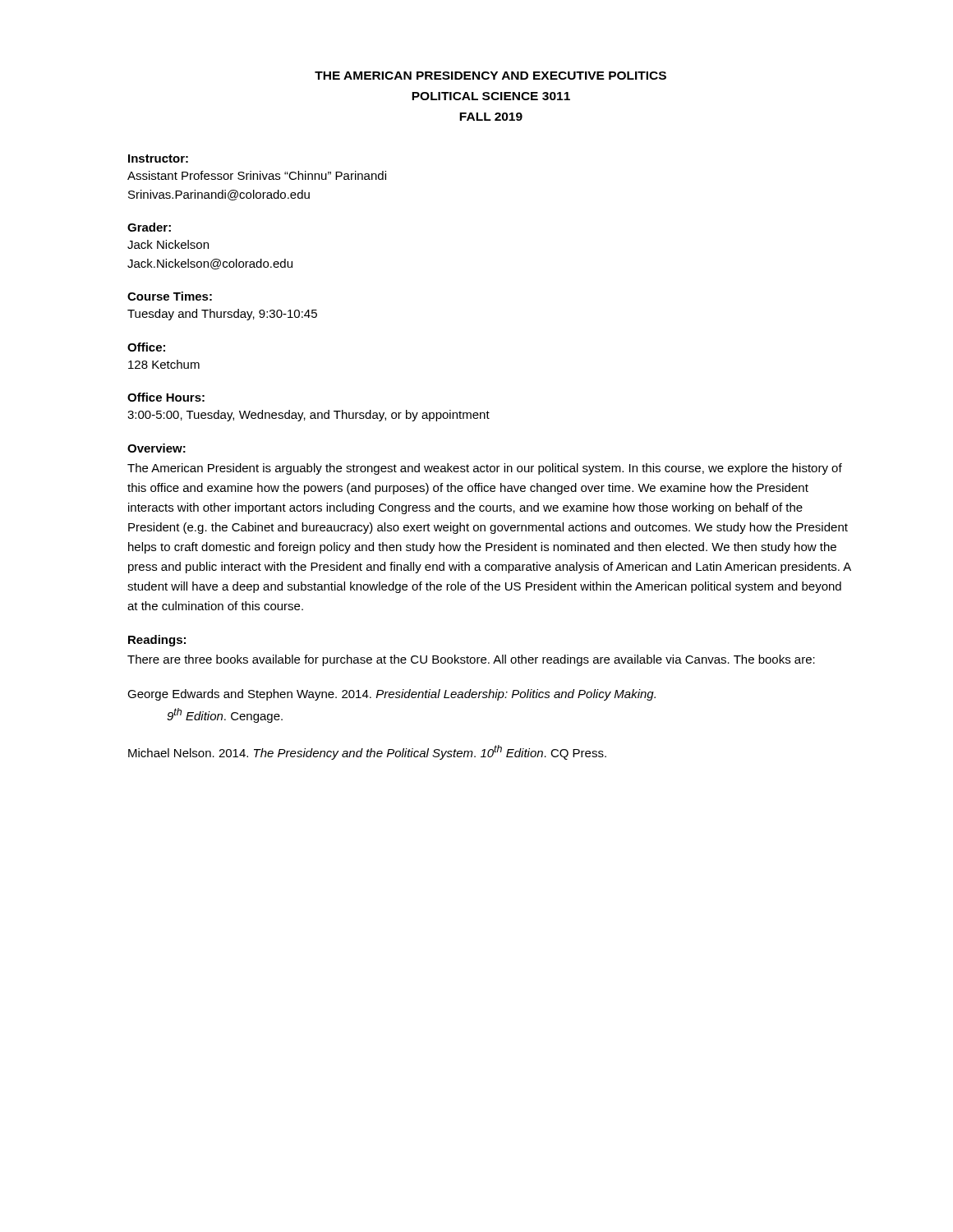
Task: Where does it say "Grader: Jack Nickelson Jack.Nickelson@colorado.edu"?
Action: coord(149,227)
